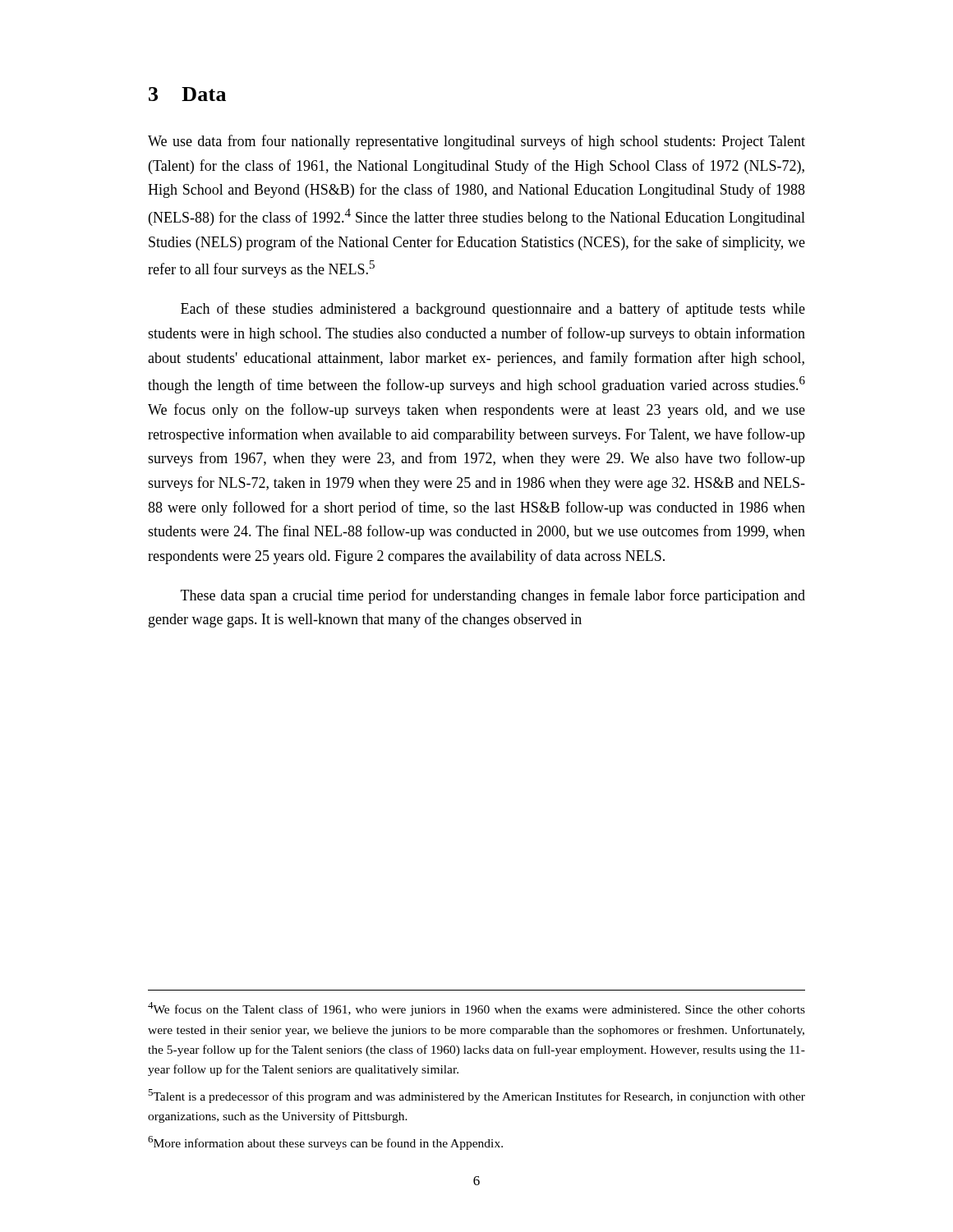Image resolution: width=953 pixels, height=1232 pixels.
Task: Locate the block starting "These data span a crucial time period"
Action: click(x=476, y=608)
